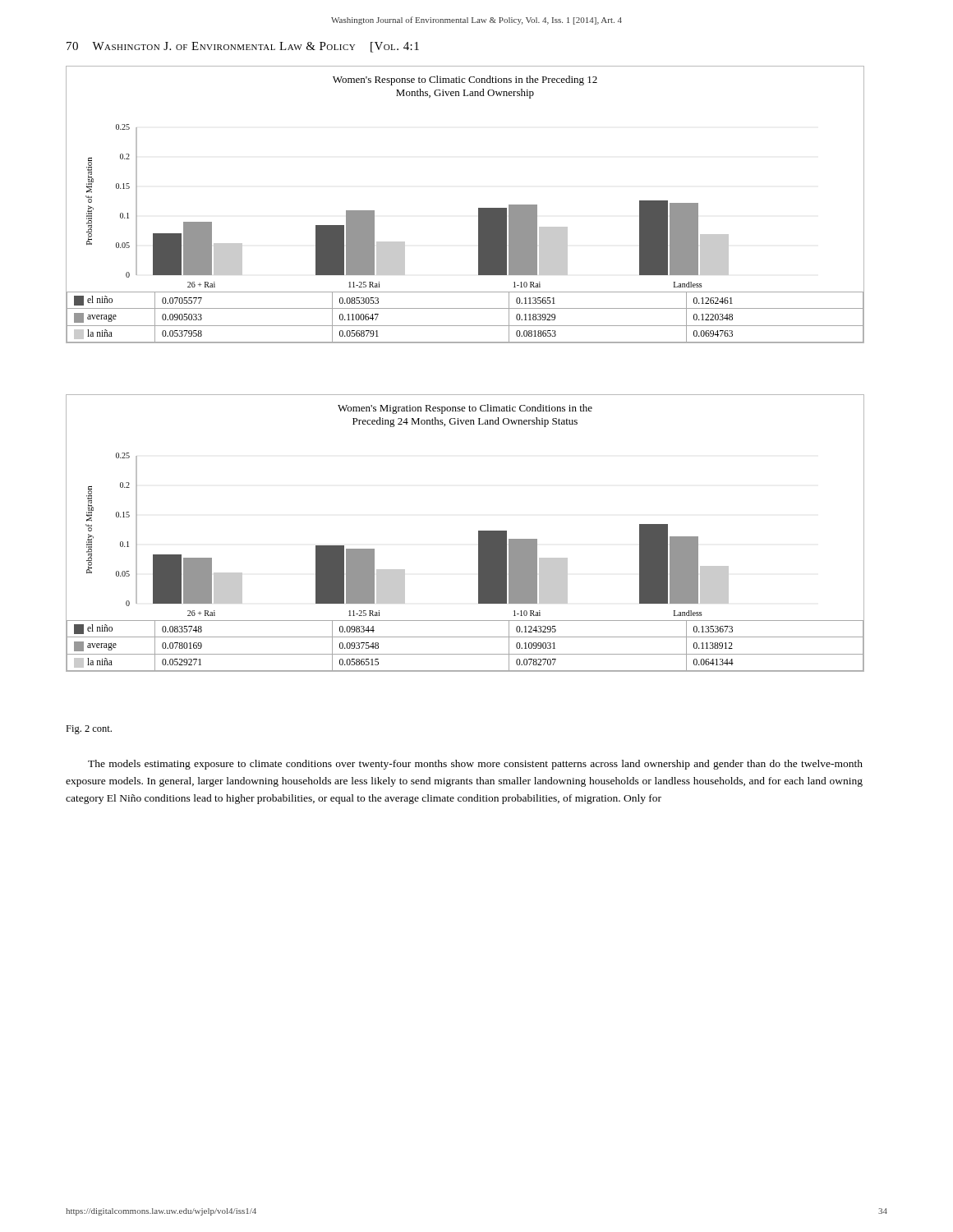Viewport: 953px width, 1232px height.
Task: Find the block on this page that starts "The models estimating exposure to climate conditions"
Action: pyautogui.click(x=464, y=781)
